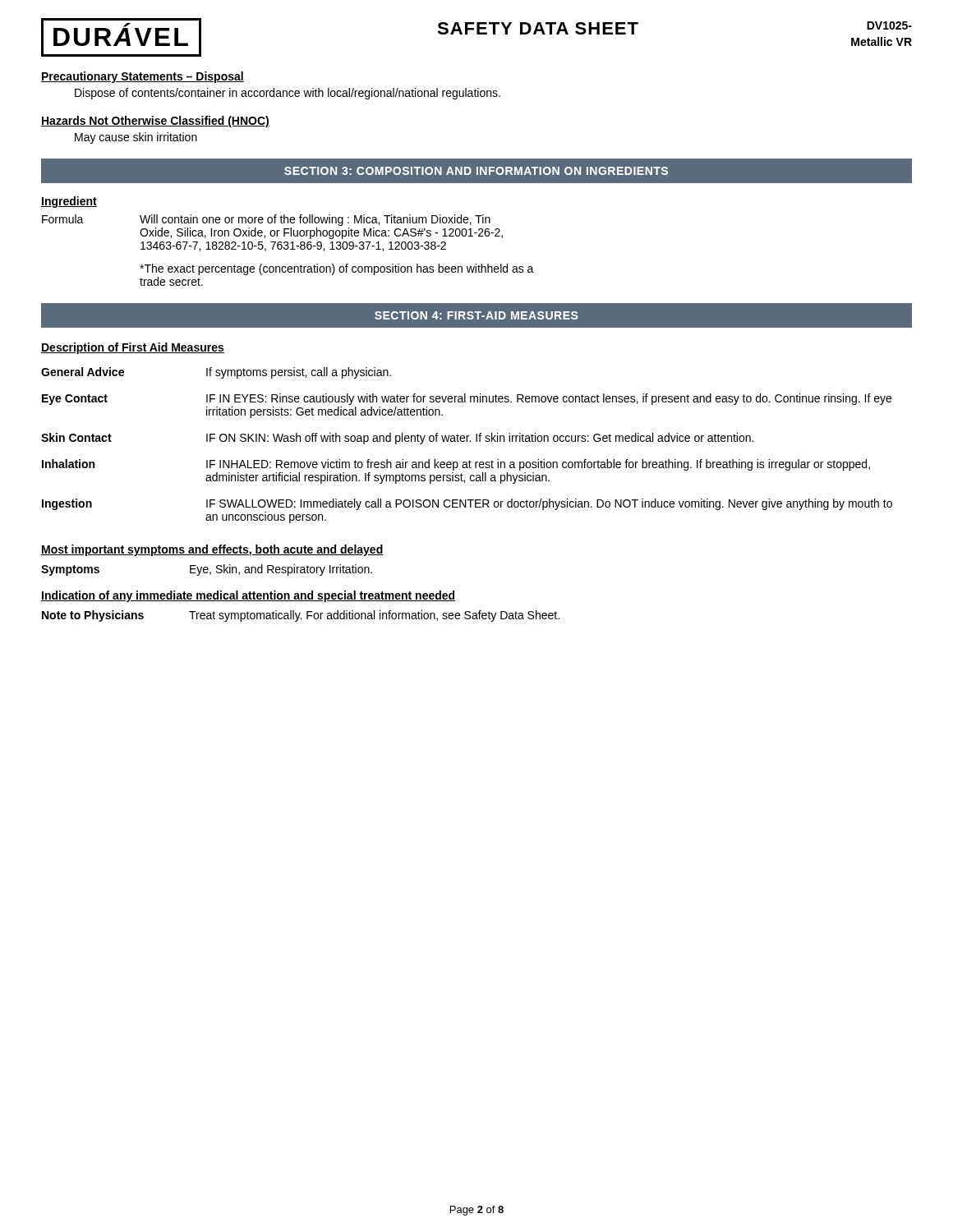Viewport: 953px width, 1232px height.
Task: Where is the section header that starts "Most important symptoms and effects, both"?
Action: (x=212, y=549)
